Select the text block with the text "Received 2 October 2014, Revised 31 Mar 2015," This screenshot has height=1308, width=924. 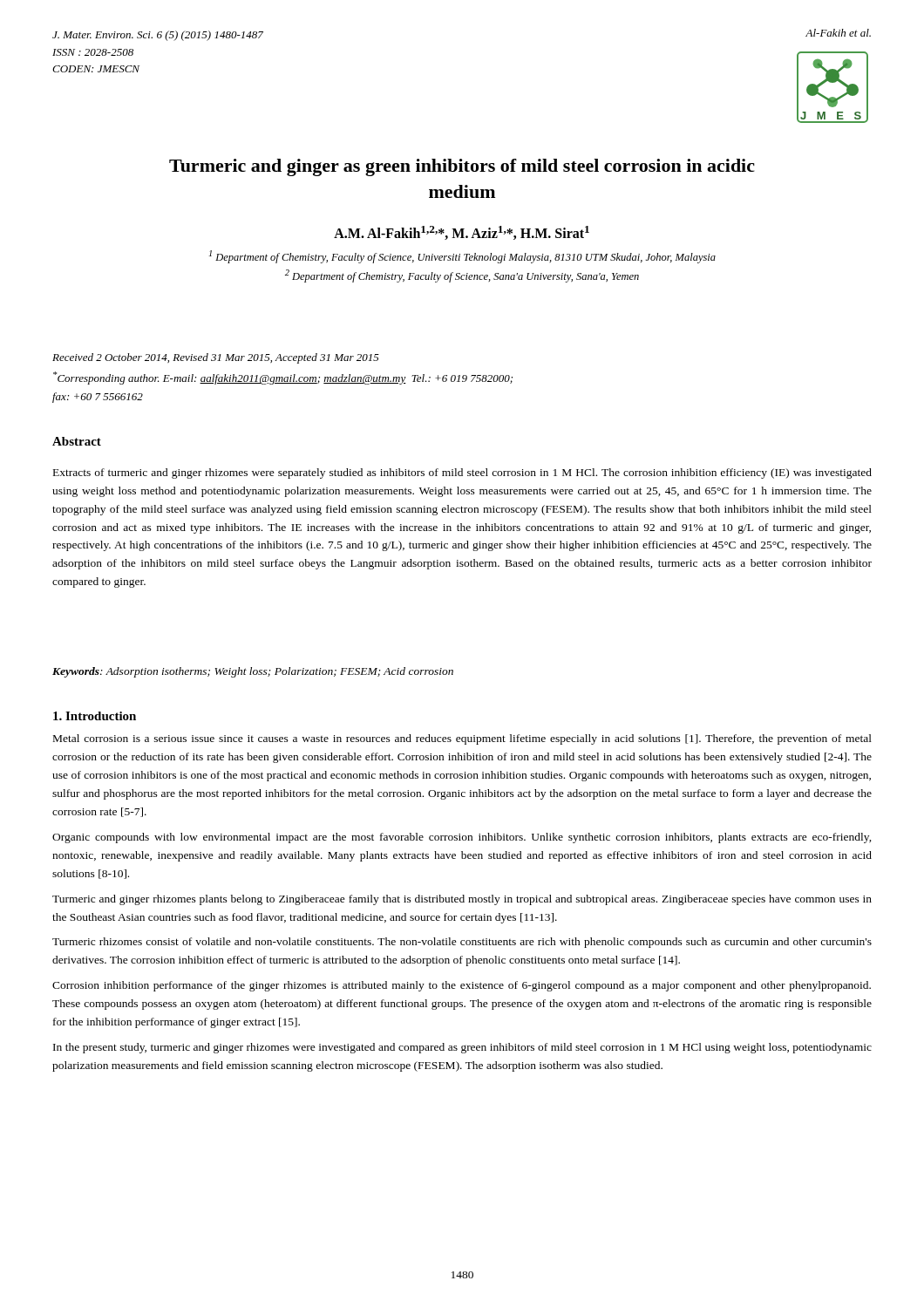click(283, 377)
